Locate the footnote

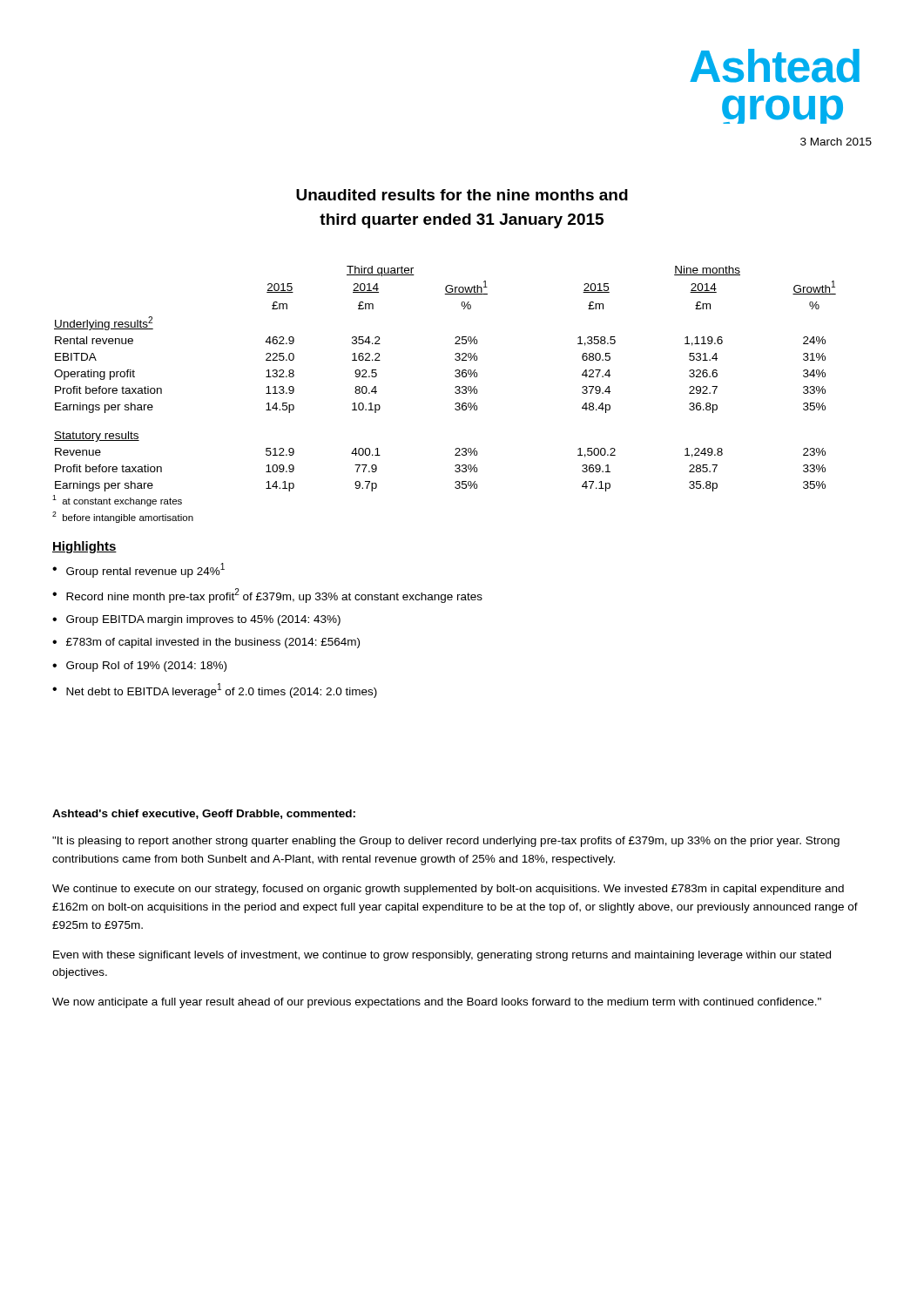coord(123,508)
